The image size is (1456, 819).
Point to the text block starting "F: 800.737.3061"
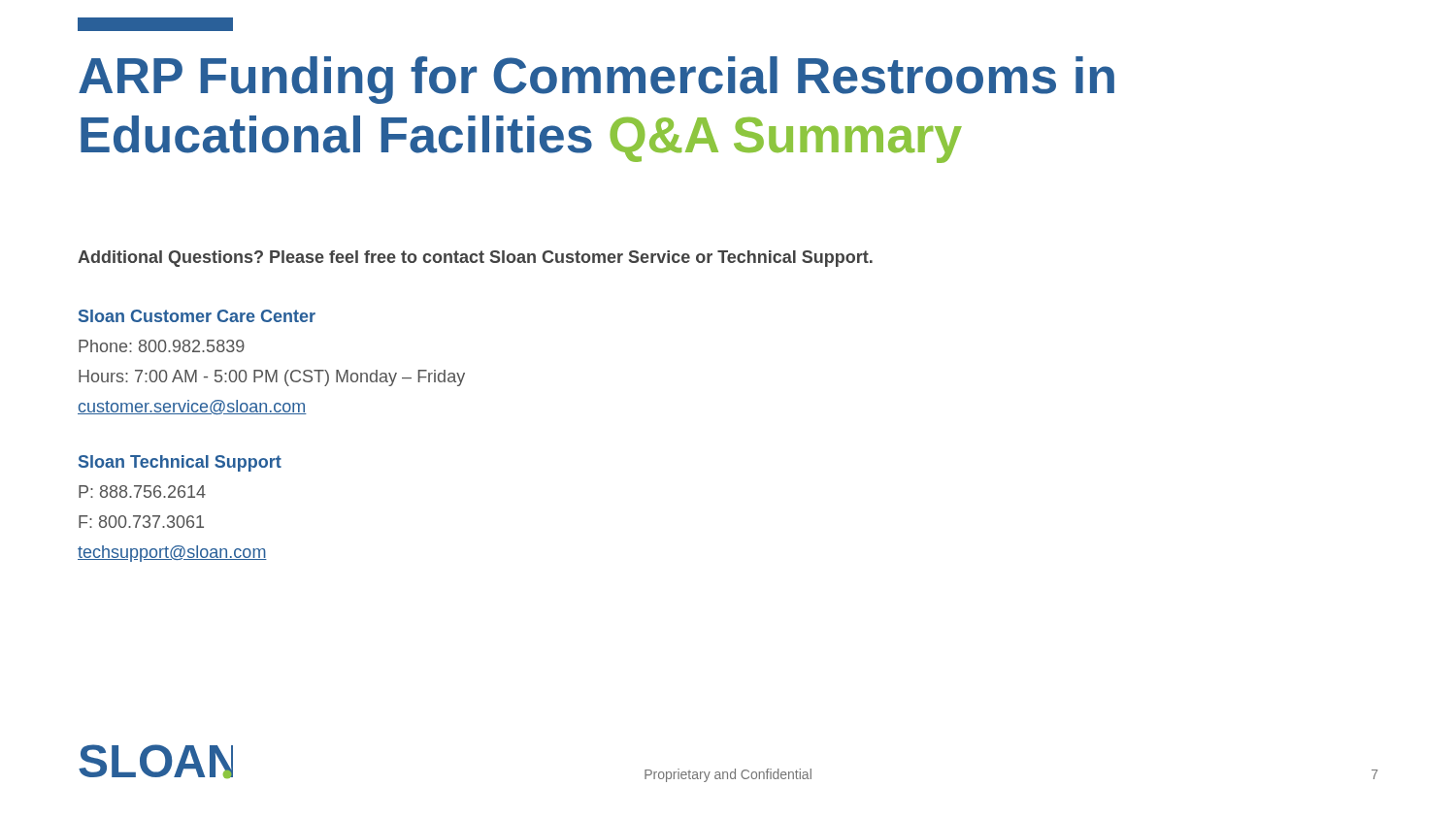tap(141, 522)
